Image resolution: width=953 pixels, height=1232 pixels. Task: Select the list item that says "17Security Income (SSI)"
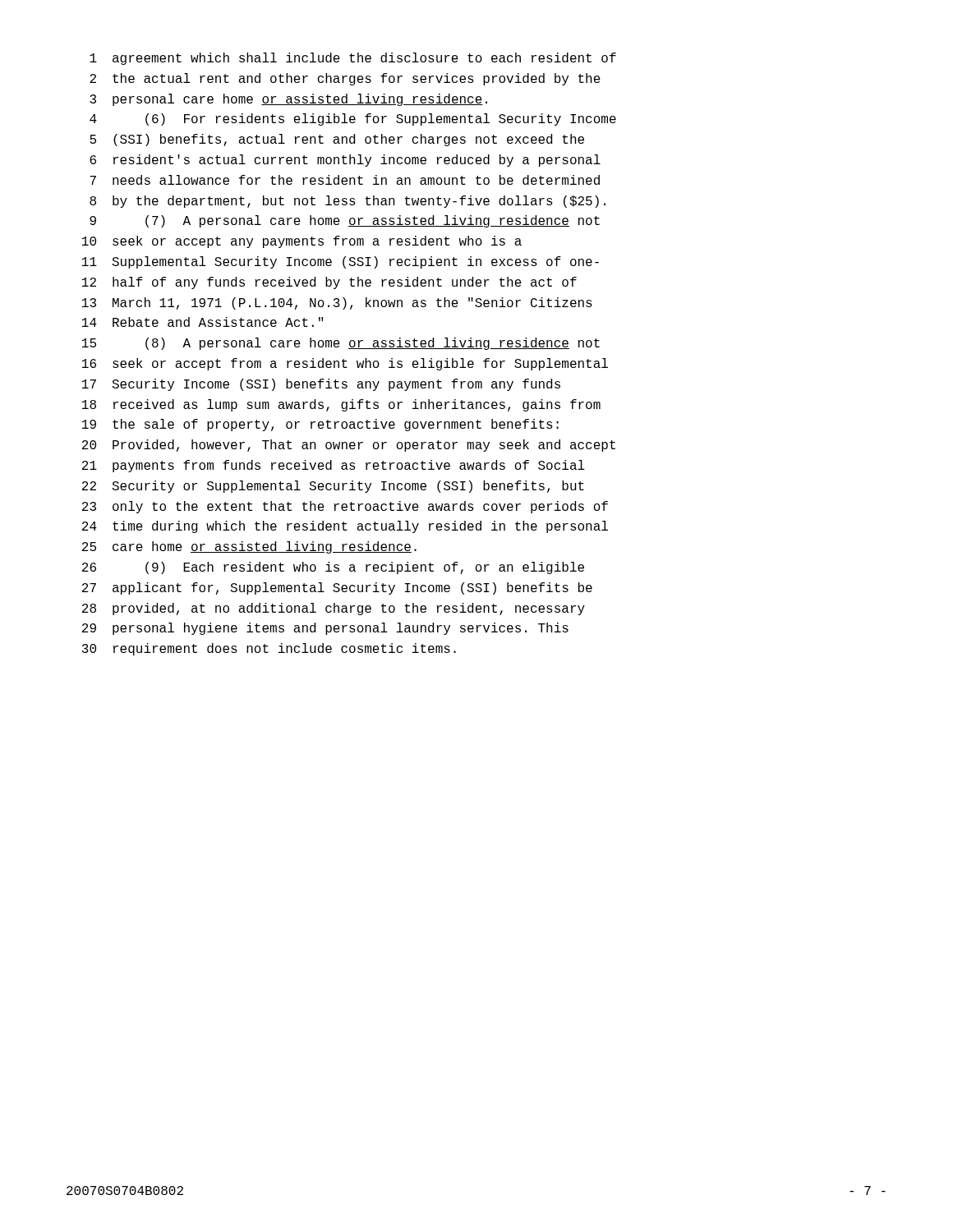pyautogui.click(x=476, y=385)
